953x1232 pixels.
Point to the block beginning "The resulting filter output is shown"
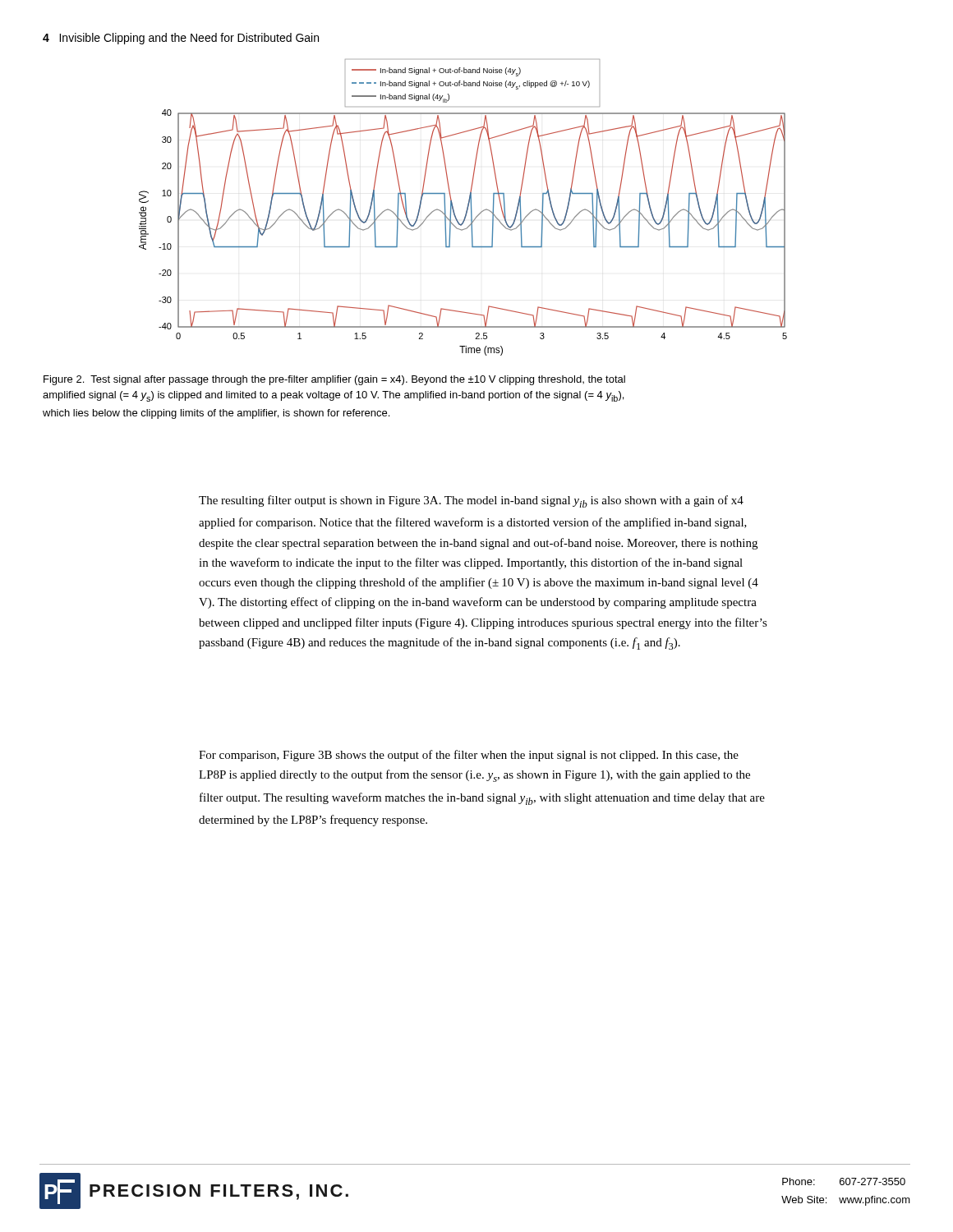[x=483, y=573]
